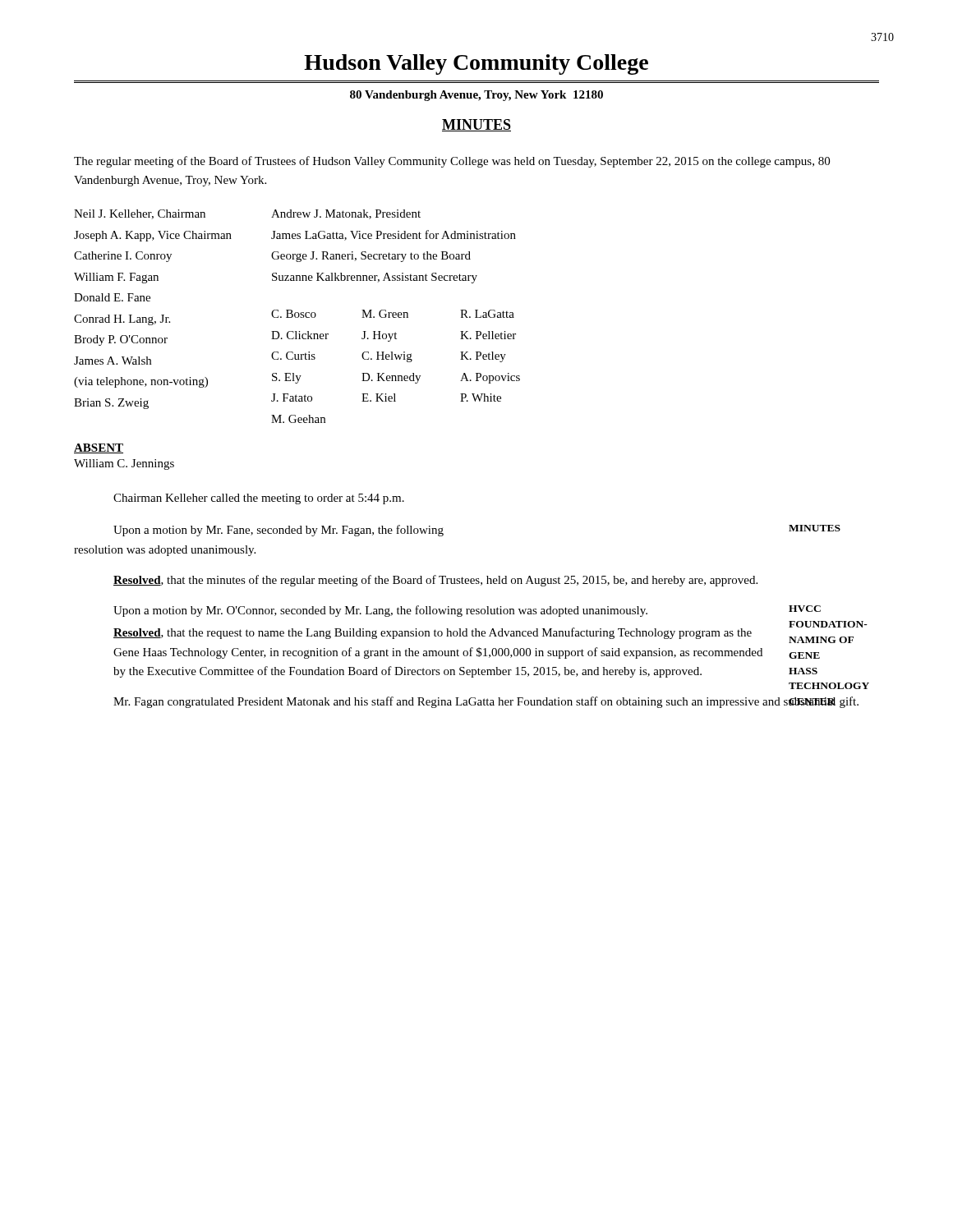Locate the text block with the text "Mr. Fagan congratulated President Matonak and"
The height and width of the screenshot is (1232, 953).
(486, 701)
